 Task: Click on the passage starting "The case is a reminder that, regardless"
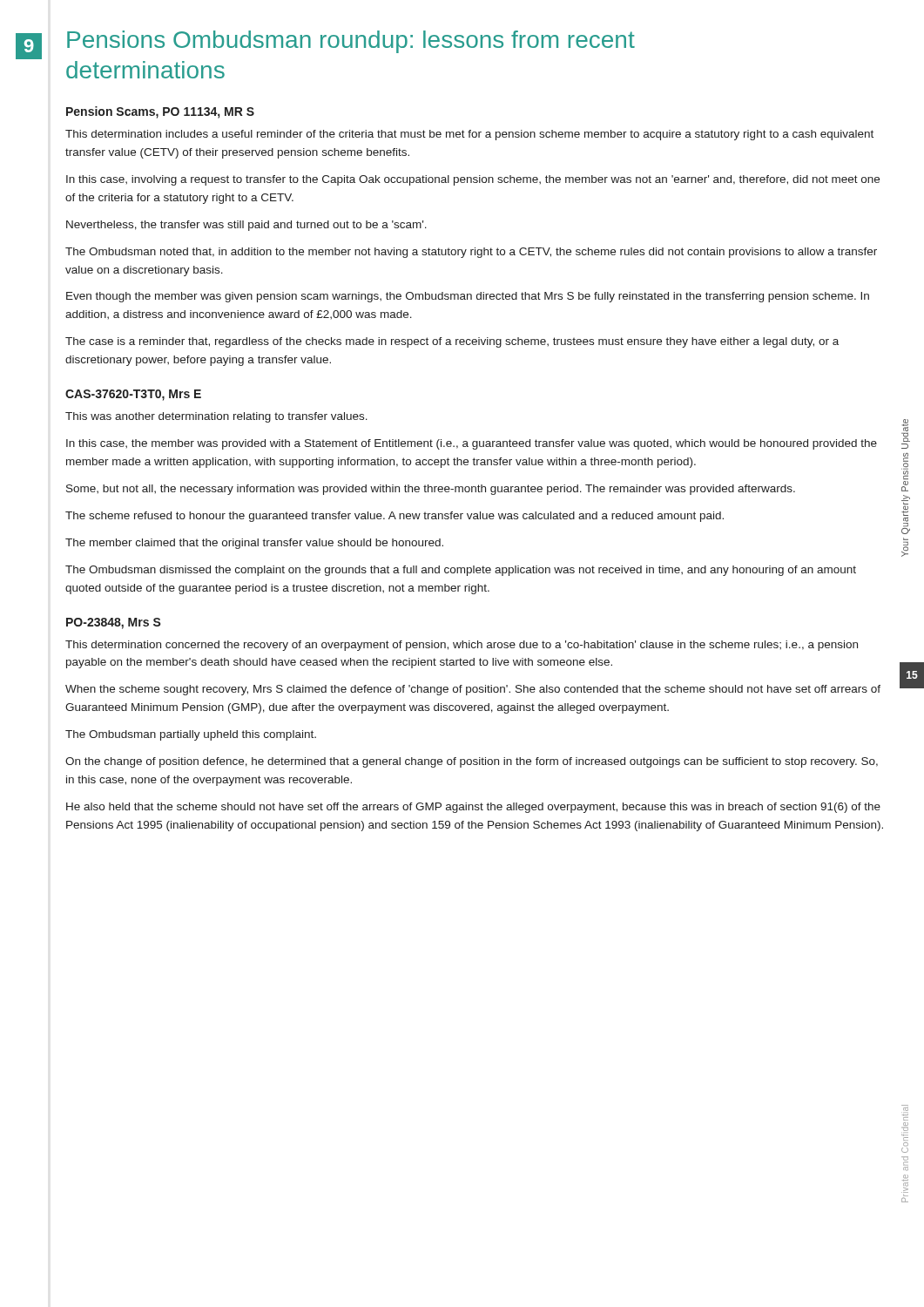point(452,350)
